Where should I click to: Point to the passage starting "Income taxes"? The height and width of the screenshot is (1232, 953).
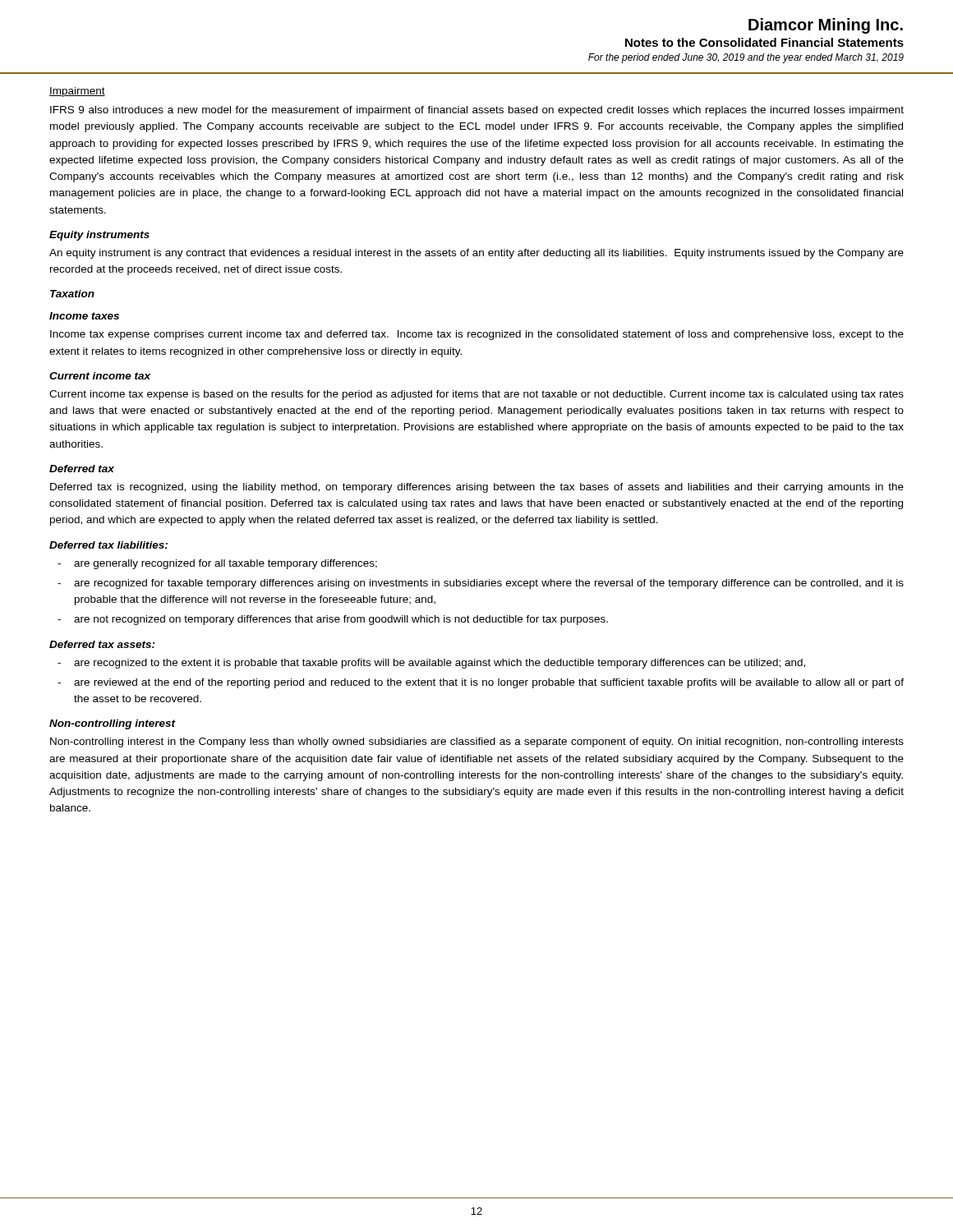click(84, 316)
